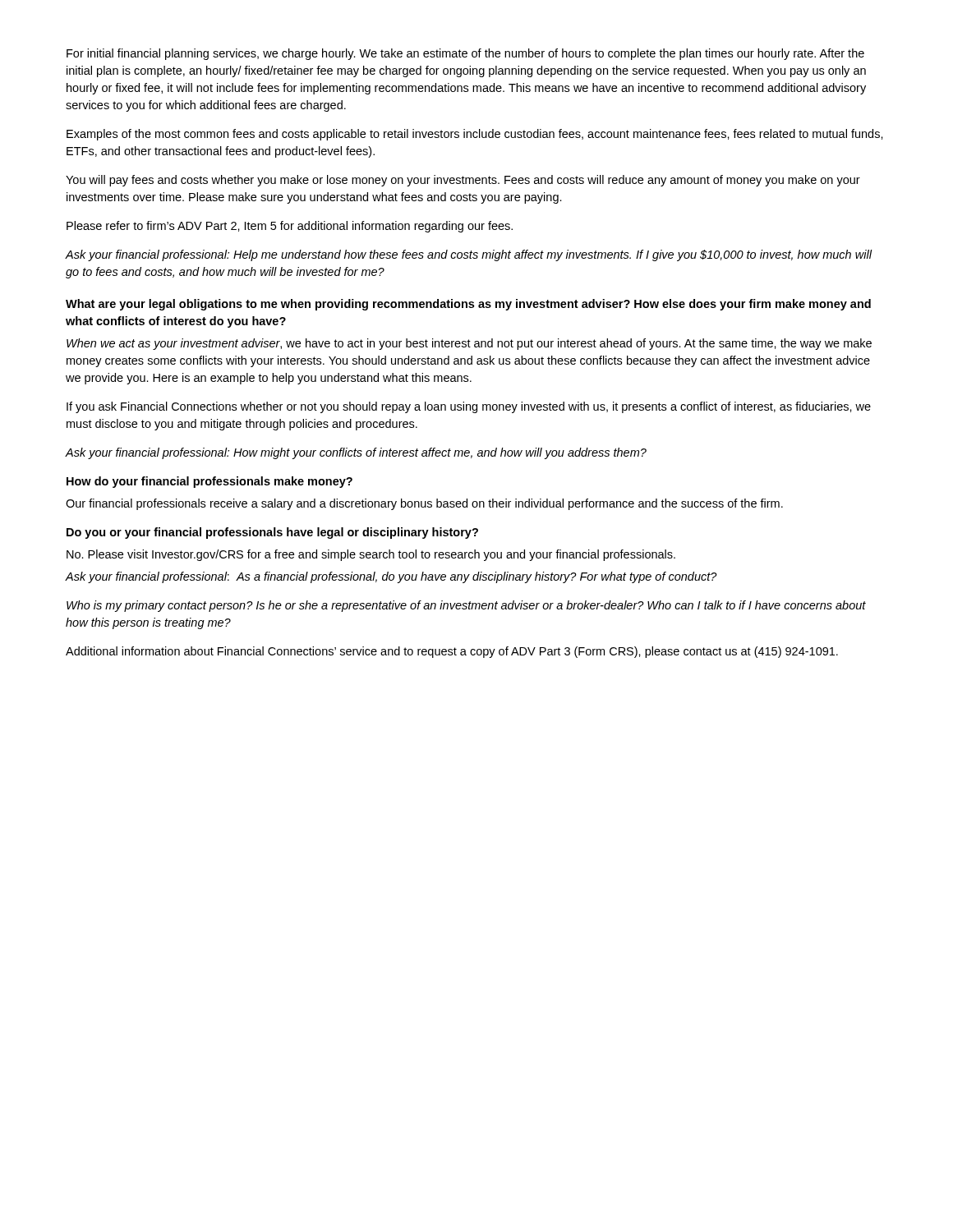This screenshot has height=1232, width=953.
Task: Click on the text starting "Ask your financial professional: Help me"
Action: coord(469,263)
